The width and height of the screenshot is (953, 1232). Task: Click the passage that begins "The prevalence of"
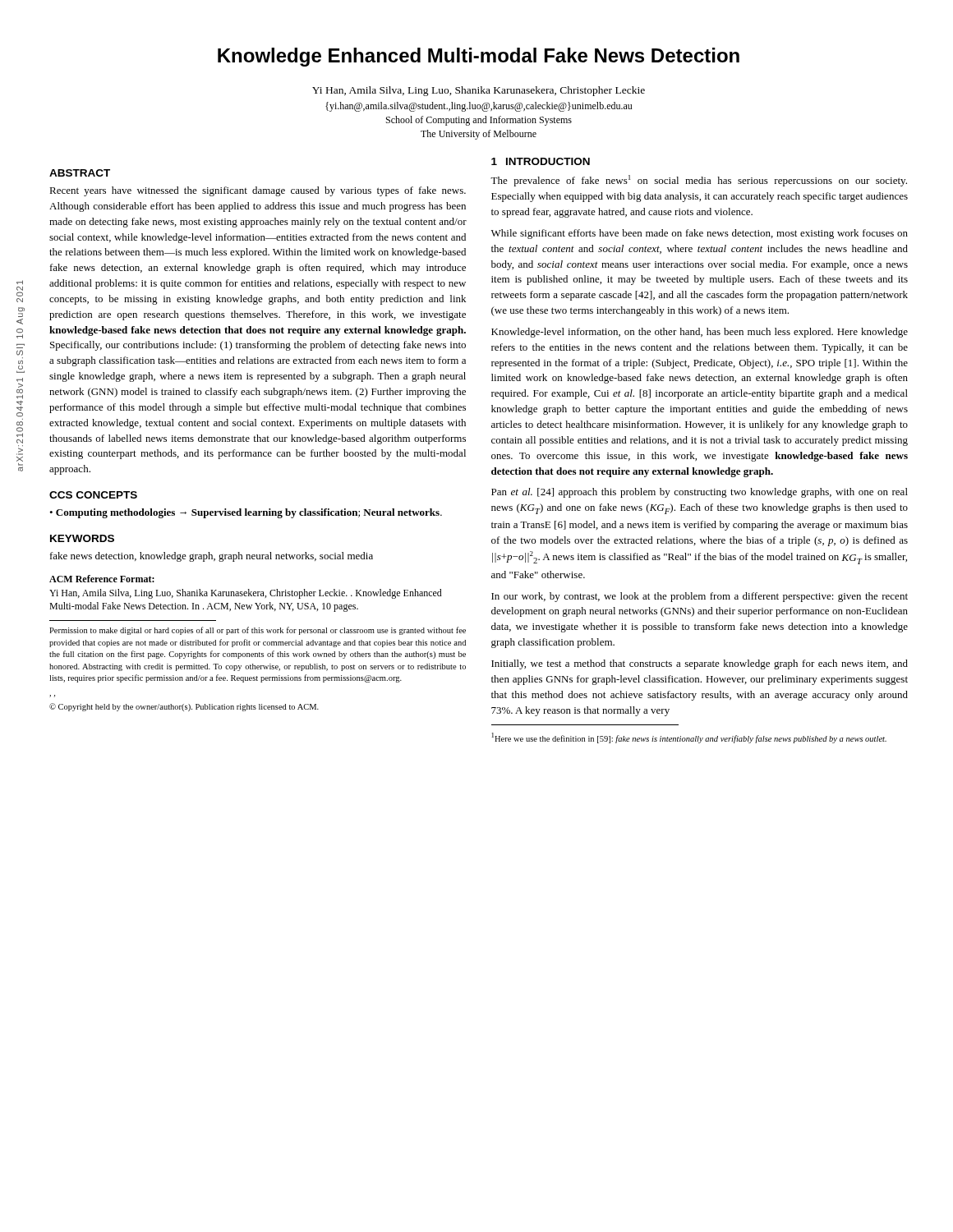[699, 445]
